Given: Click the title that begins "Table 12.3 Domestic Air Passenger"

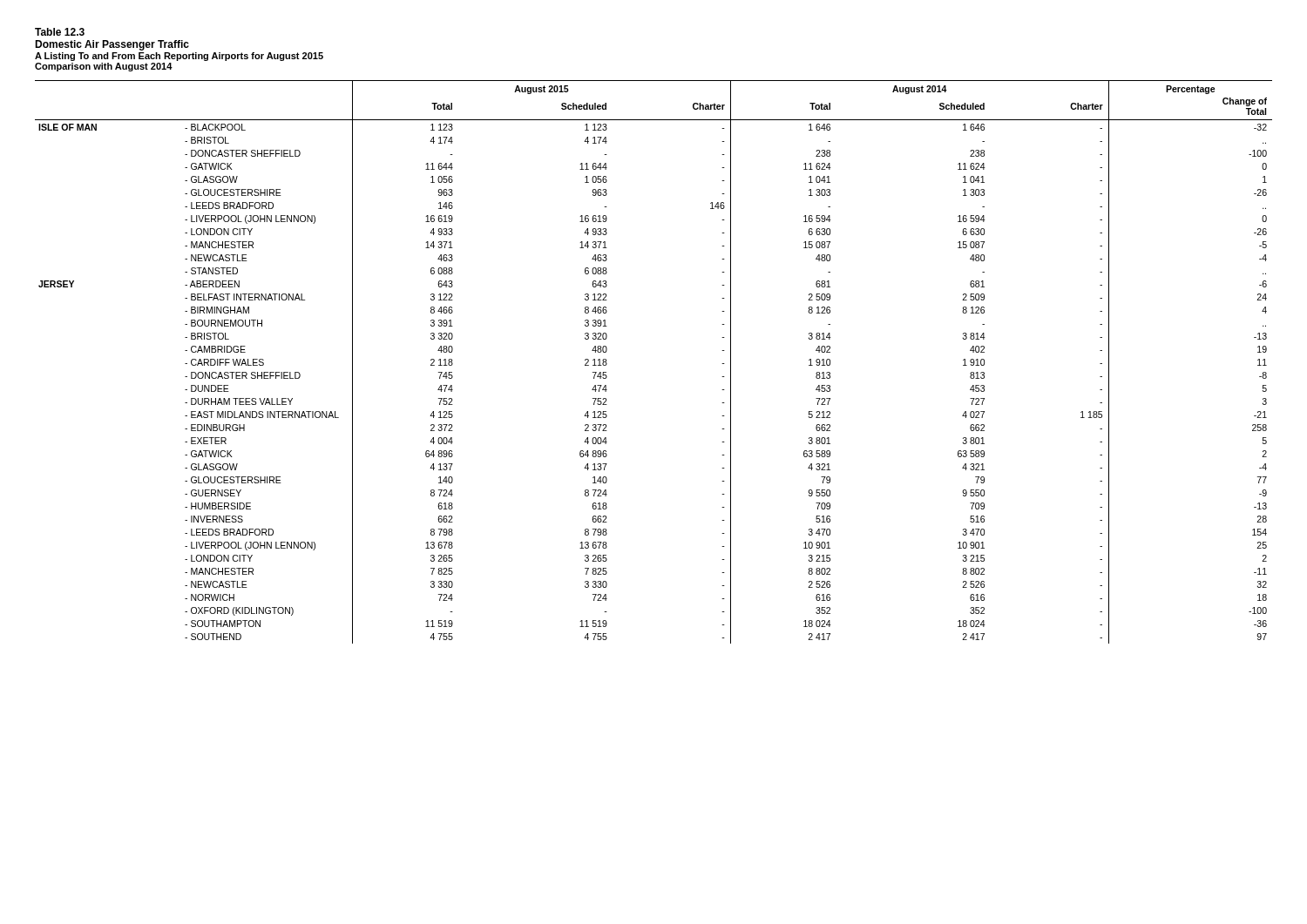Looking at the screenshot, I should coord(60,32).
